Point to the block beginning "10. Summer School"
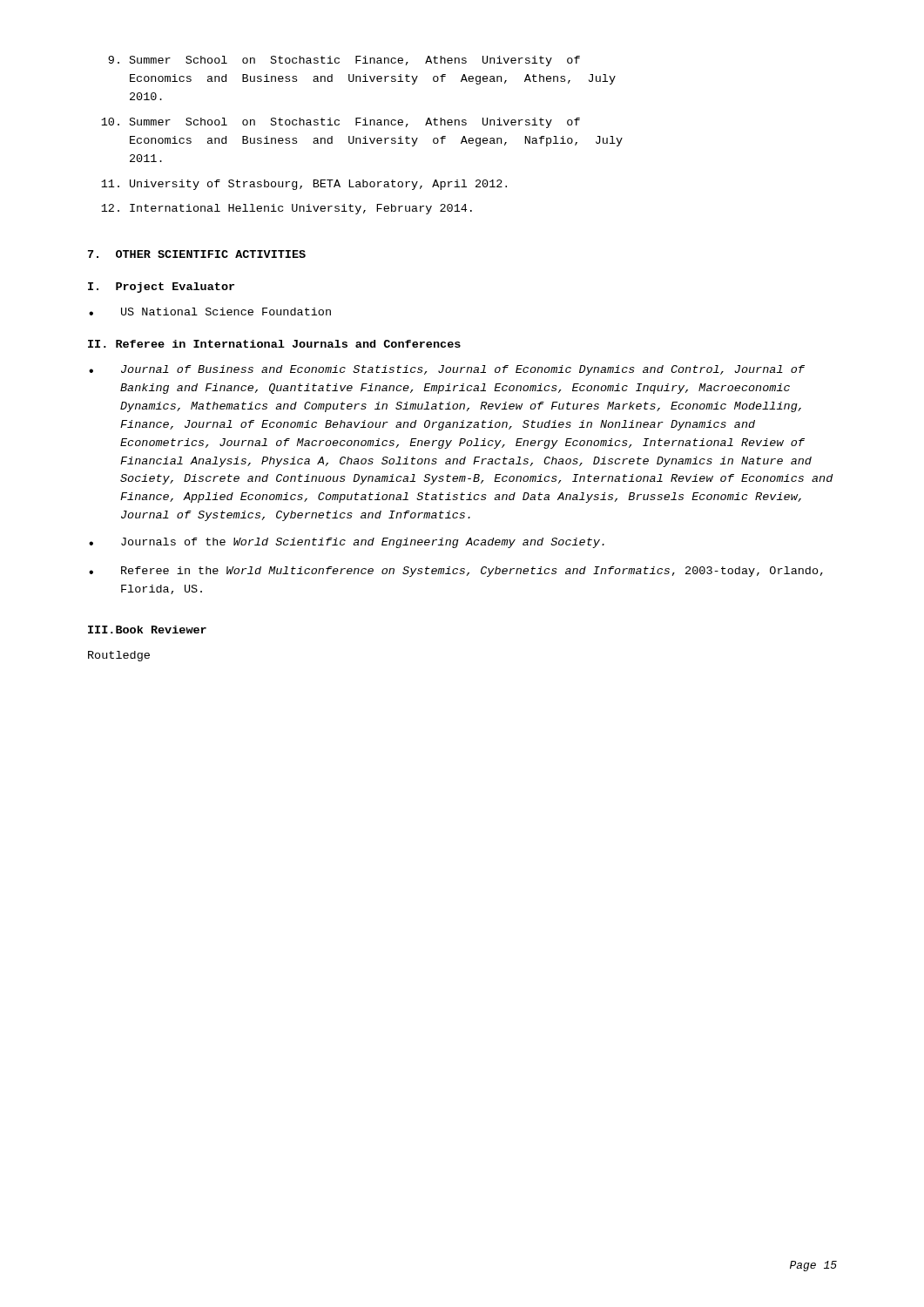The width and height of the screenshot is (924, 1307). click(462, 141)
